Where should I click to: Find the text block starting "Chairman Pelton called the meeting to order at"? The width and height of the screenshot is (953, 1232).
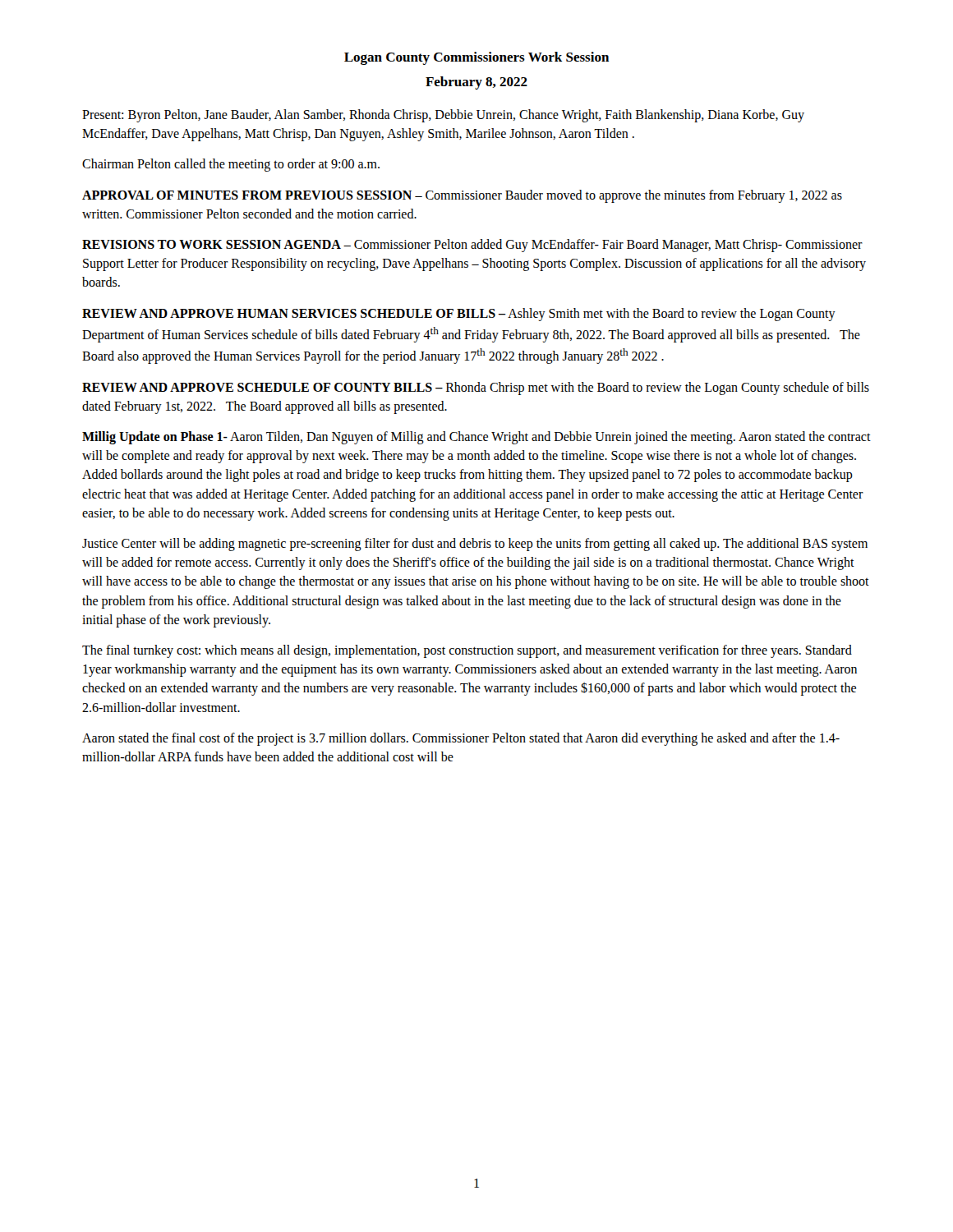tap(231, 164)
